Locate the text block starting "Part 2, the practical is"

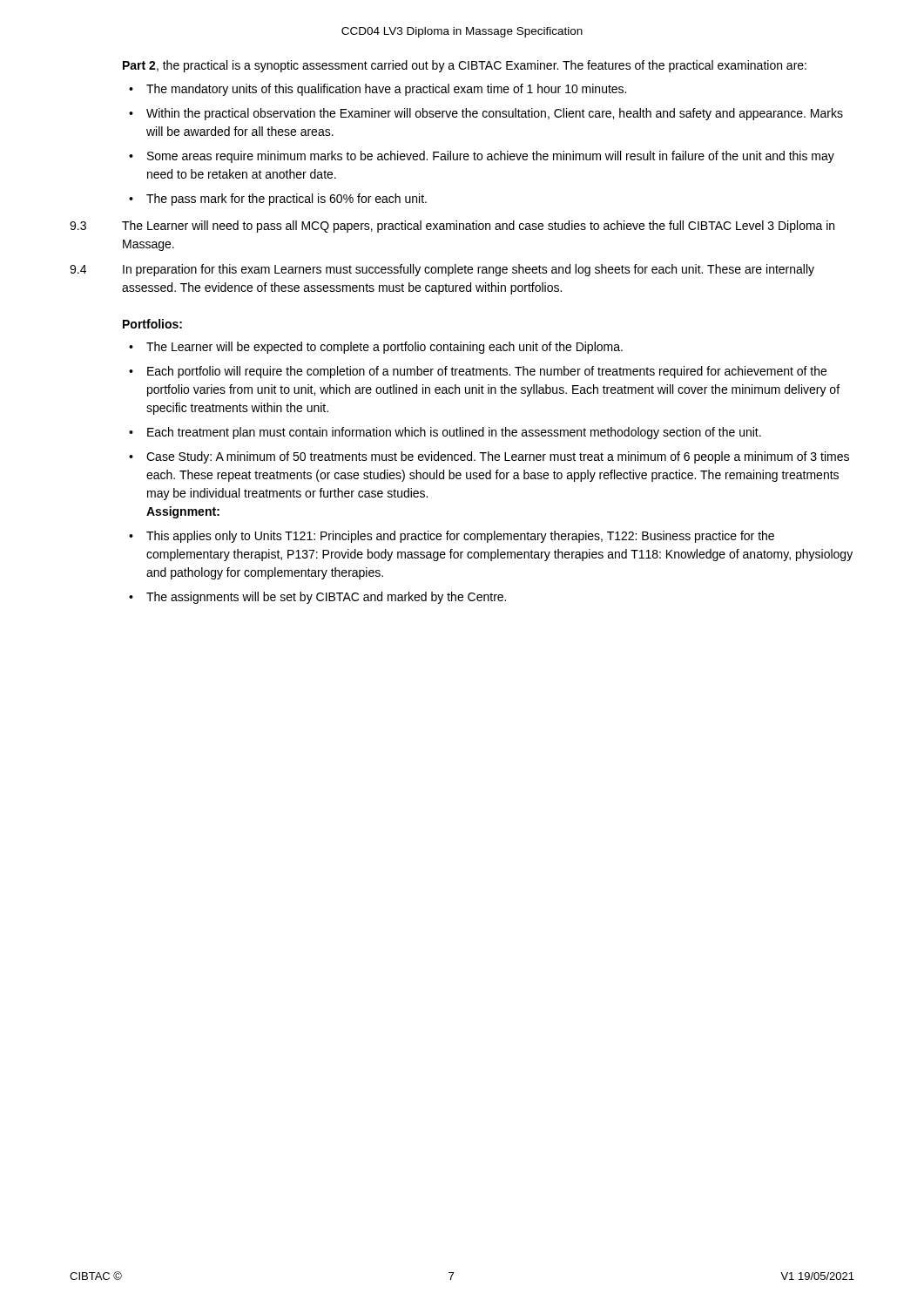tap(465, 65)
